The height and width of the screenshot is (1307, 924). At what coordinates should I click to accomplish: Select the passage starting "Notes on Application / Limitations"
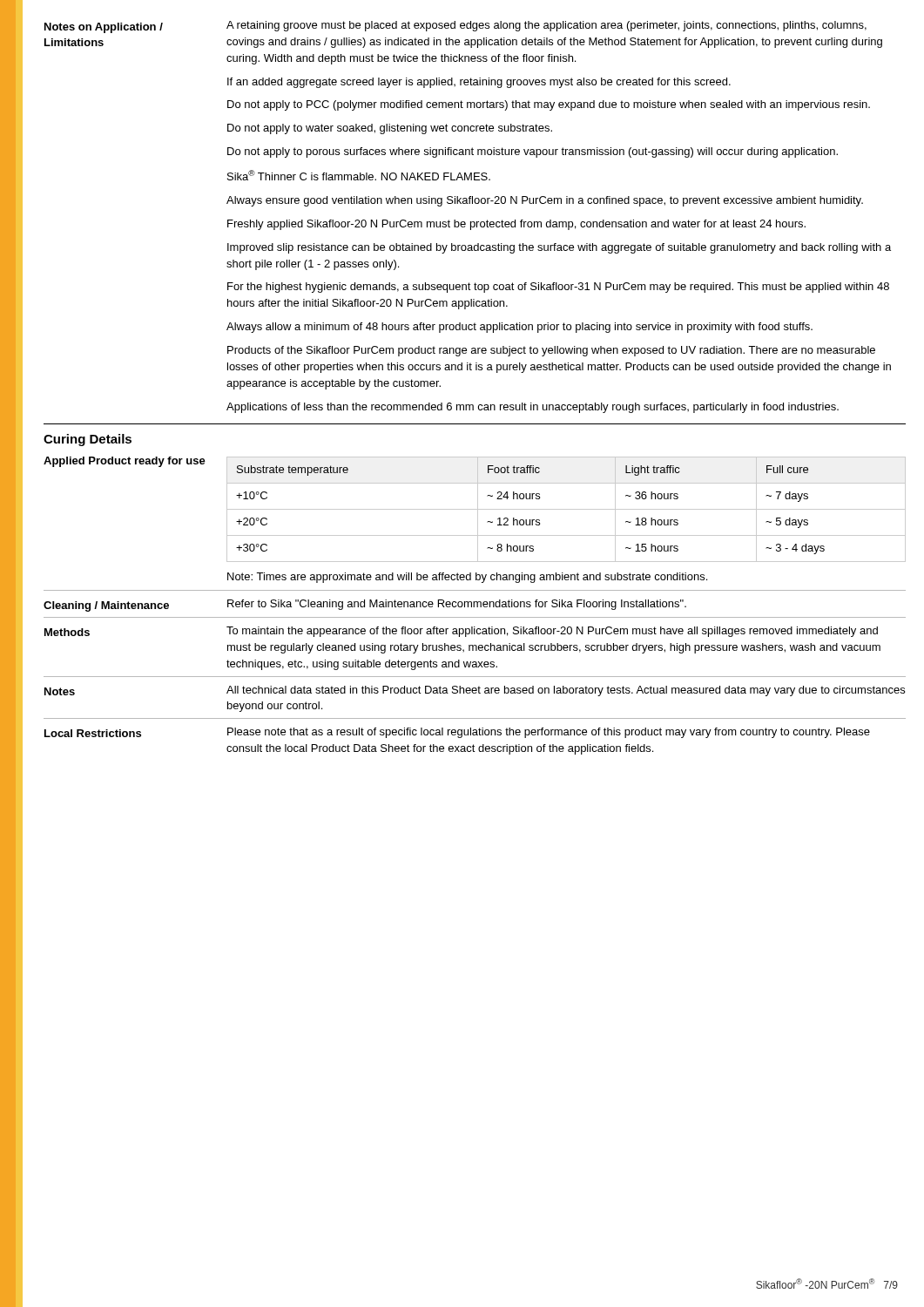(x=103, y=35)
